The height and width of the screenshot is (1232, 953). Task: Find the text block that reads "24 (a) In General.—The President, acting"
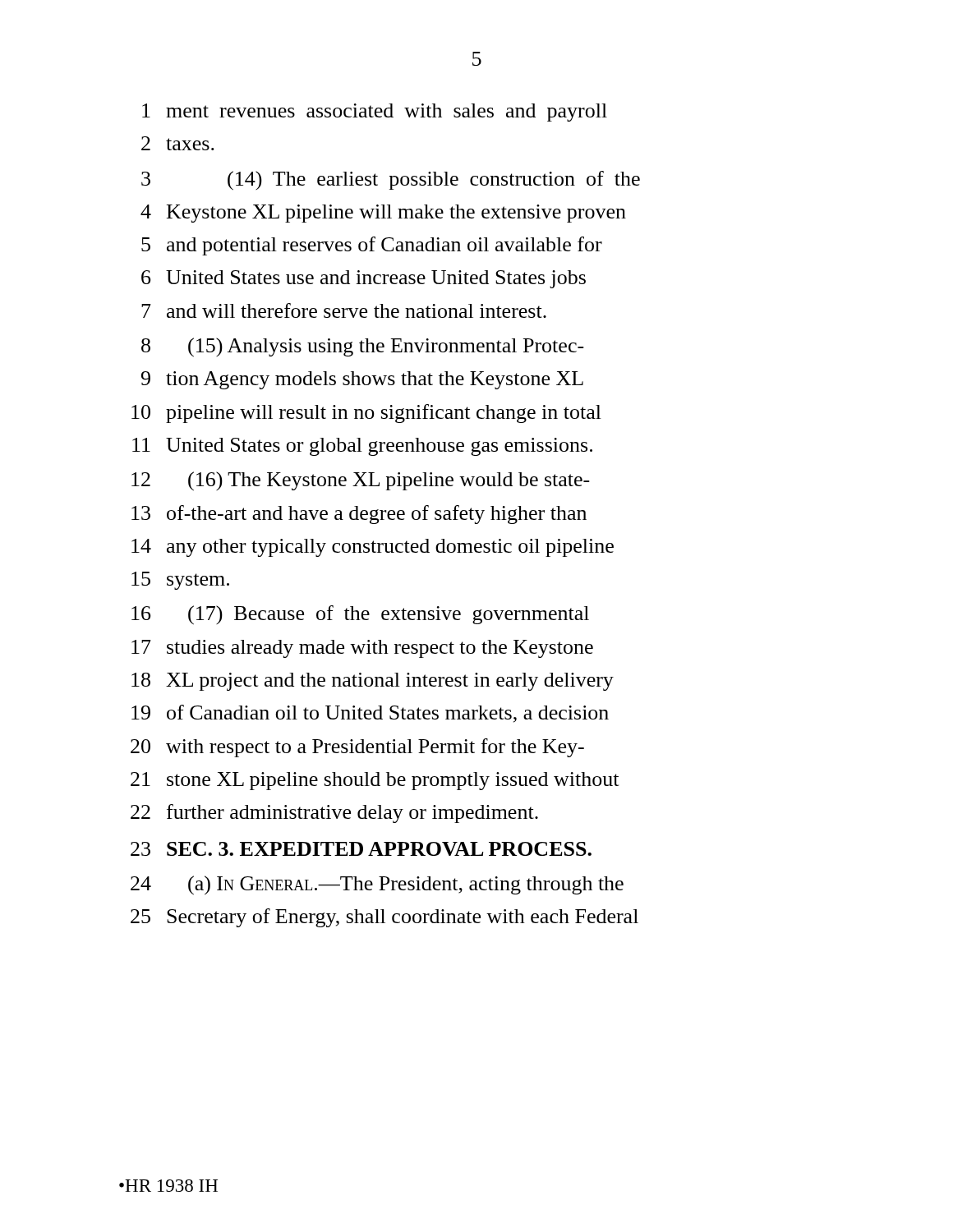coord(489,900)
